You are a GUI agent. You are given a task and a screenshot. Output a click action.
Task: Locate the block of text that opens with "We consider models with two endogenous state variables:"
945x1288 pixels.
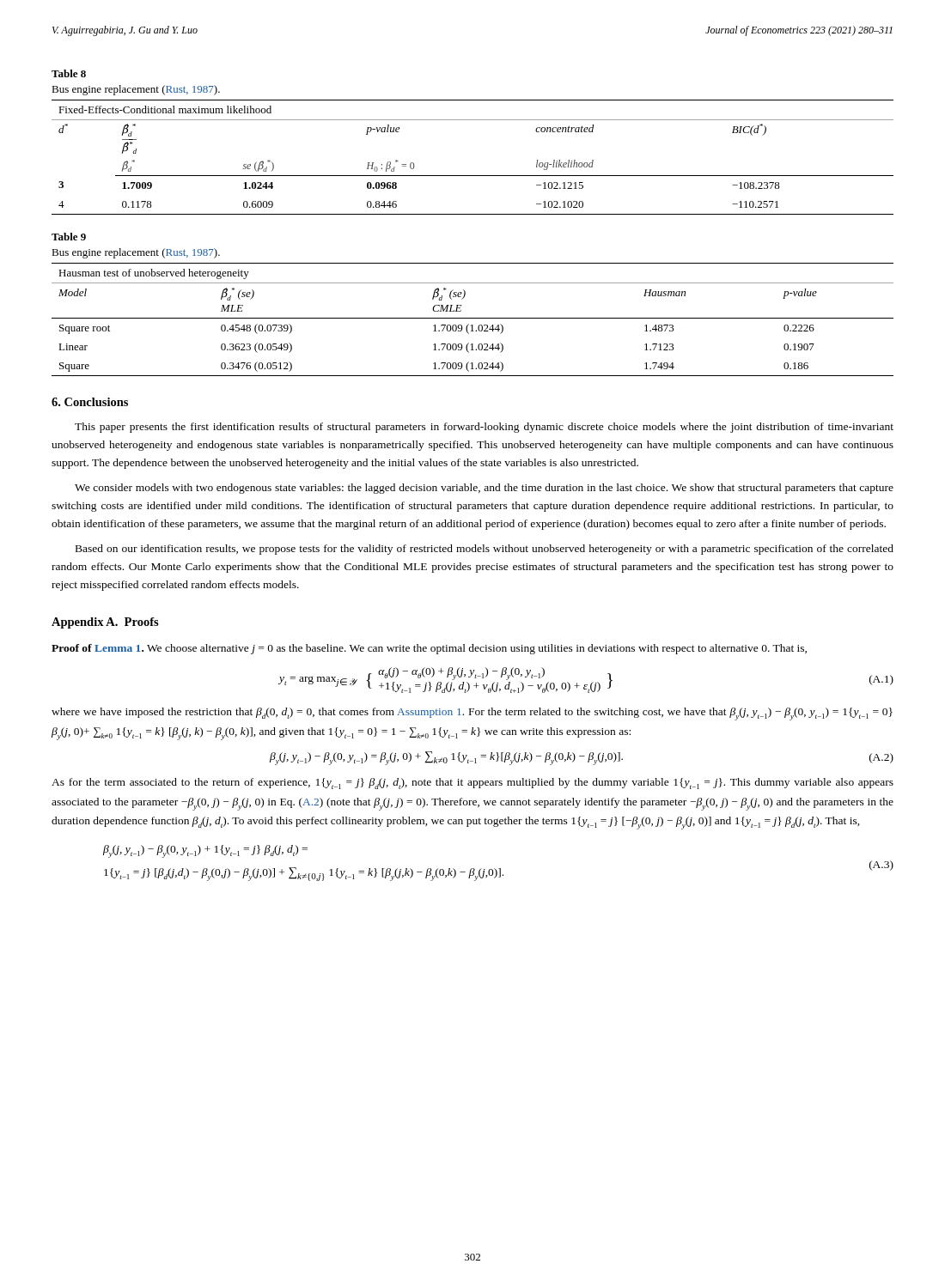pyautogui.click(x=472, y=505)
